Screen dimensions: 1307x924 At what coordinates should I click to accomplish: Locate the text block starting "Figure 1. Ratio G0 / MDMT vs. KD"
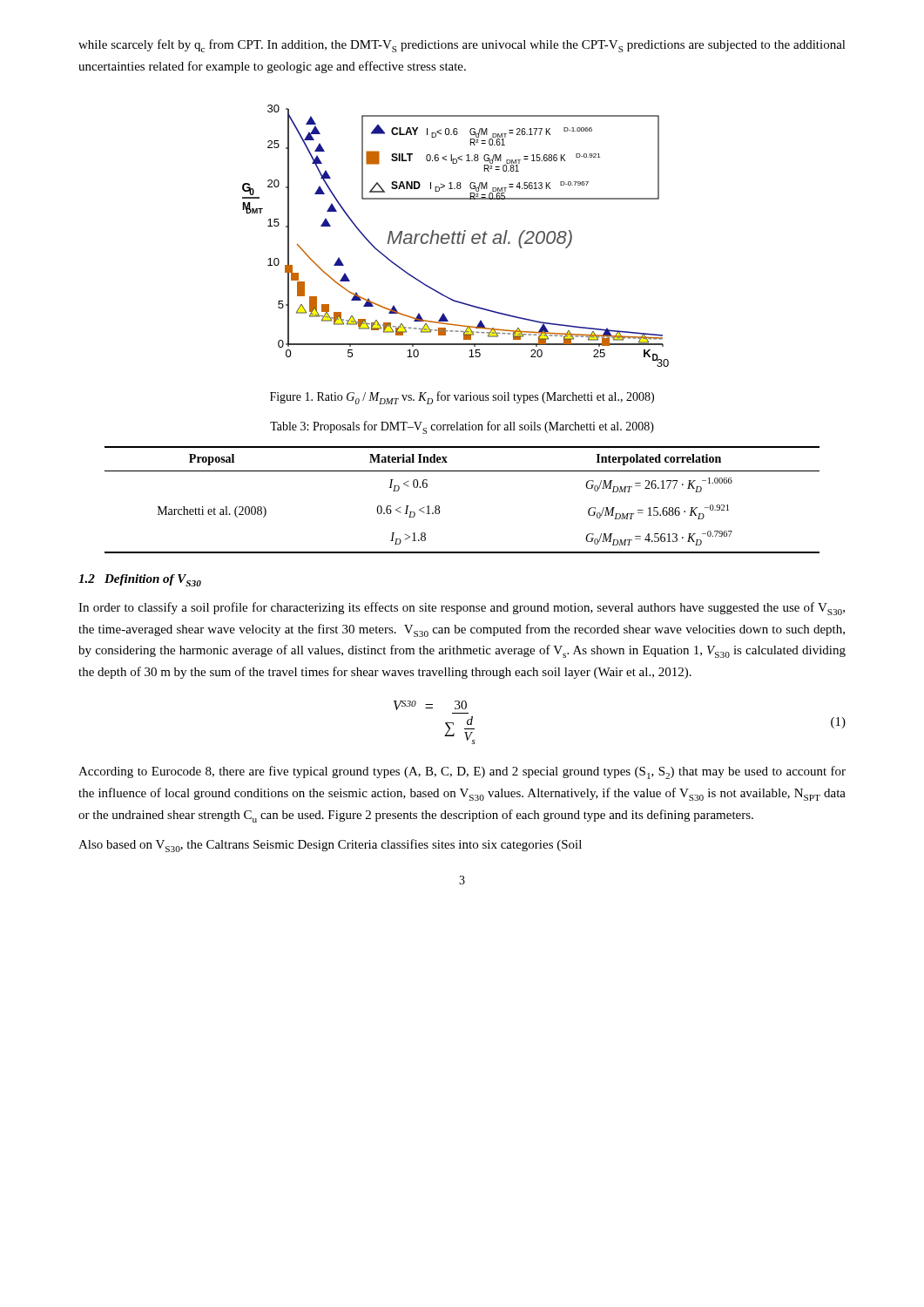click(462, 398)
